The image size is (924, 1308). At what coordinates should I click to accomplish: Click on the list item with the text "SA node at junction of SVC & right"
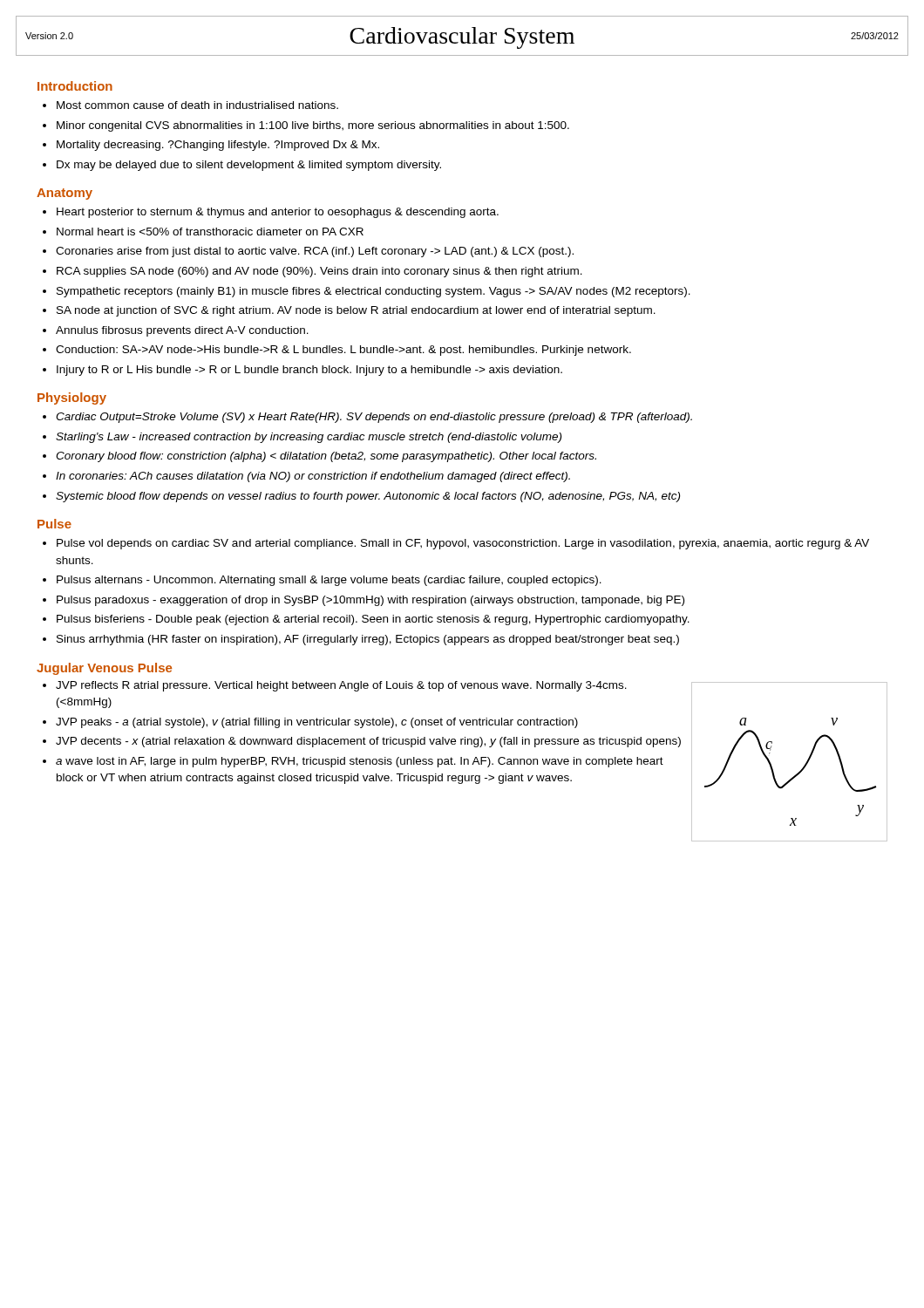tap(356, 310)
